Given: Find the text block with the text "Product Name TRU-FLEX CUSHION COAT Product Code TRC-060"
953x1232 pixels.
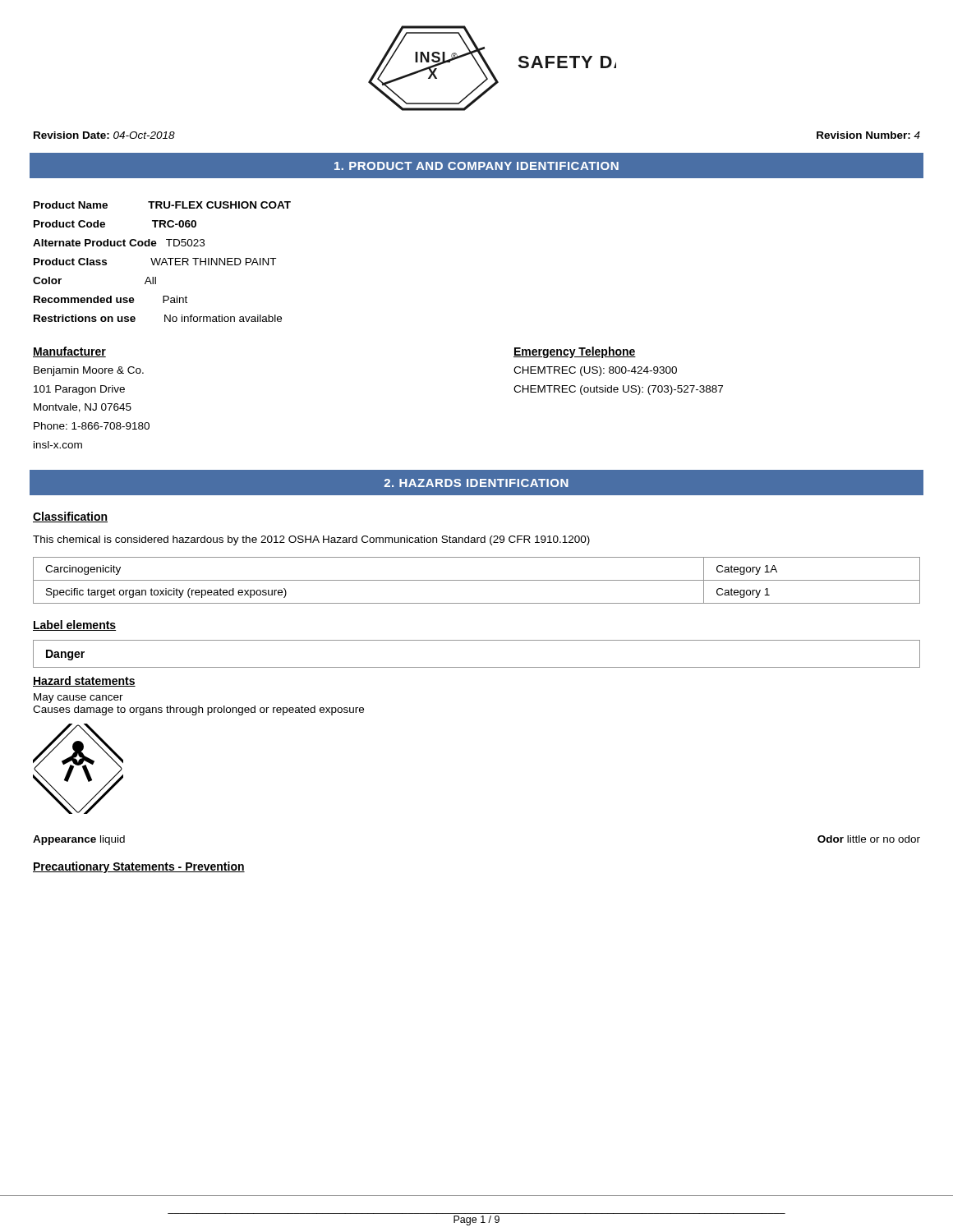Looking at the screenshot, I should click(x=162, y=205).
